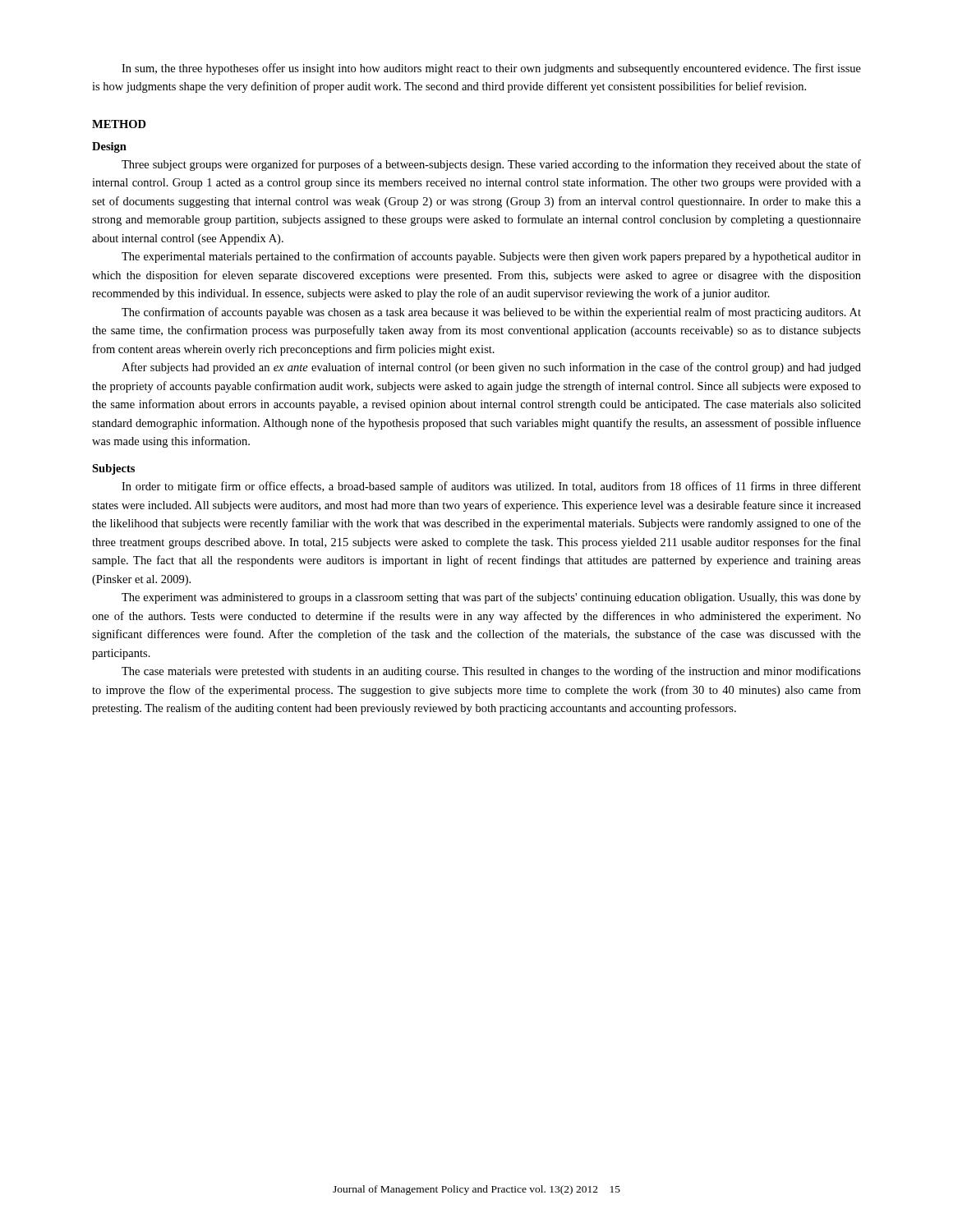953x1232 pixels.
Task: Locate the text block that says "The case materials"
Action: pyautogui.click(x=476, y=690)
